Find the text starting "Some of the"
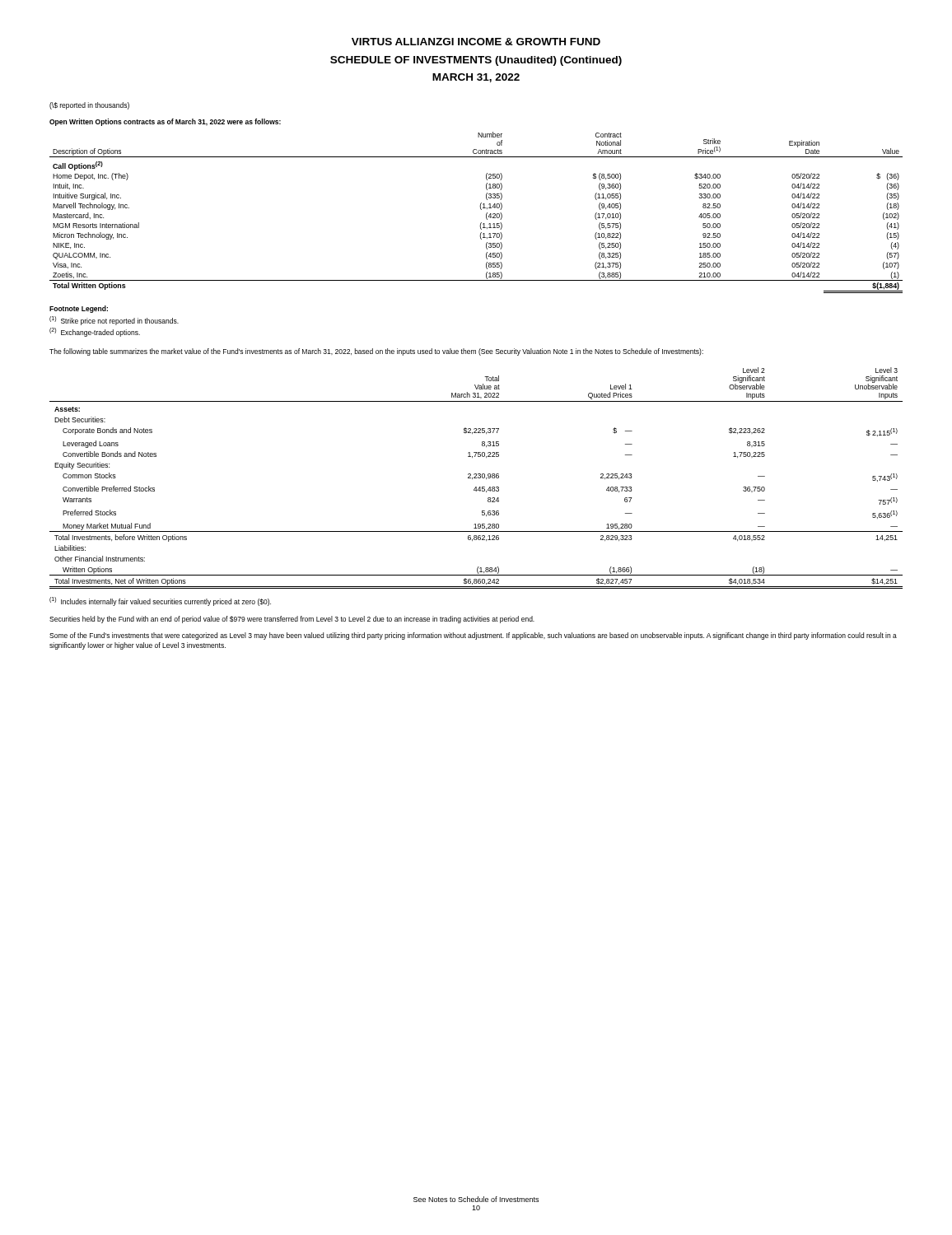 tap(473, 641)
